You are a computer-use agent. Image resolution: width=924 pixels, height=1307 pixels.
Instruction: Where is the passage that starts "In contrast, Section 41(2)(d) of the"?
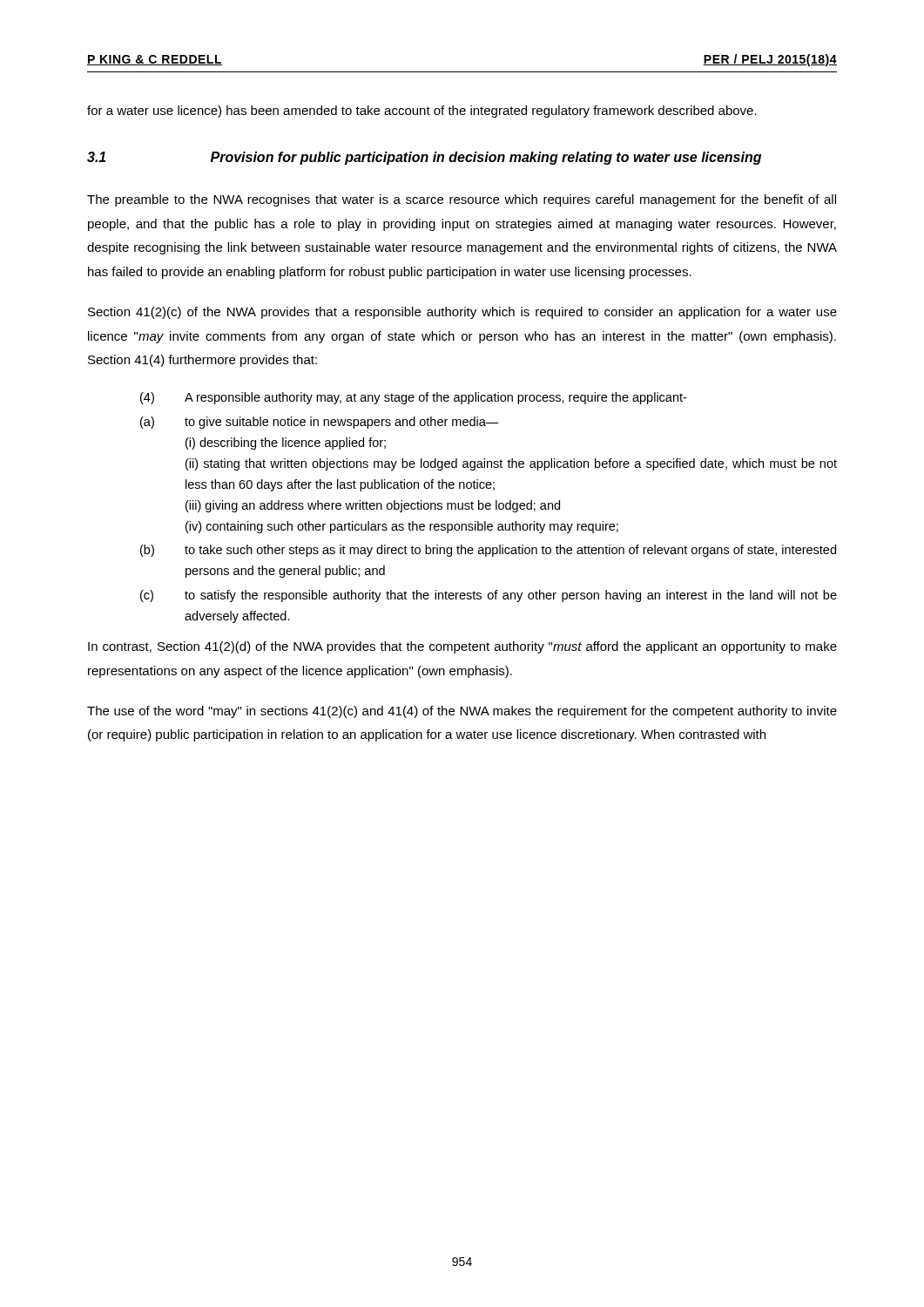tap(462, 658)
